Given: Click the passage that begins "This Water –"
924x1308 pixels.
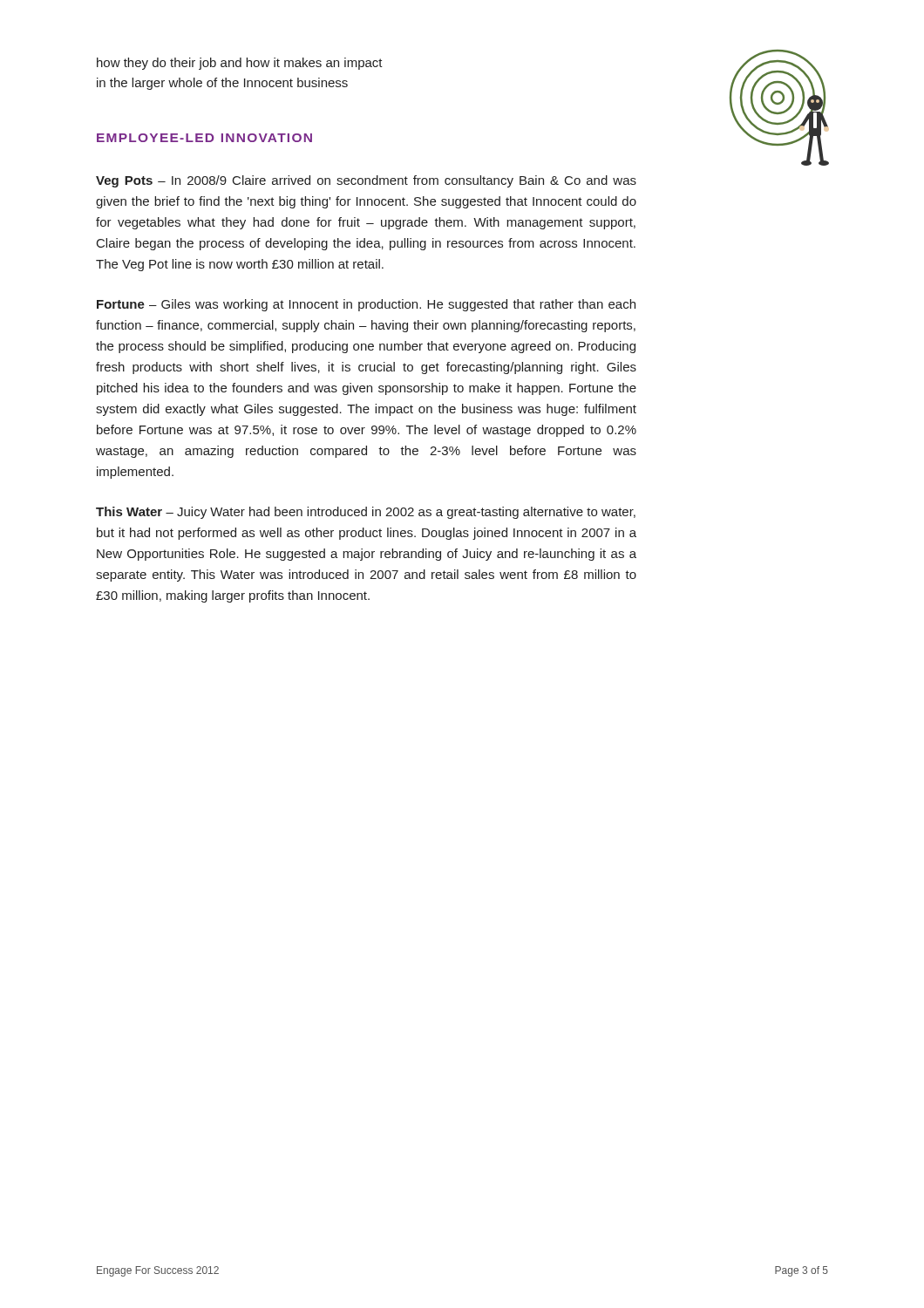Looking at the screenshot, I should coord(366,553).
